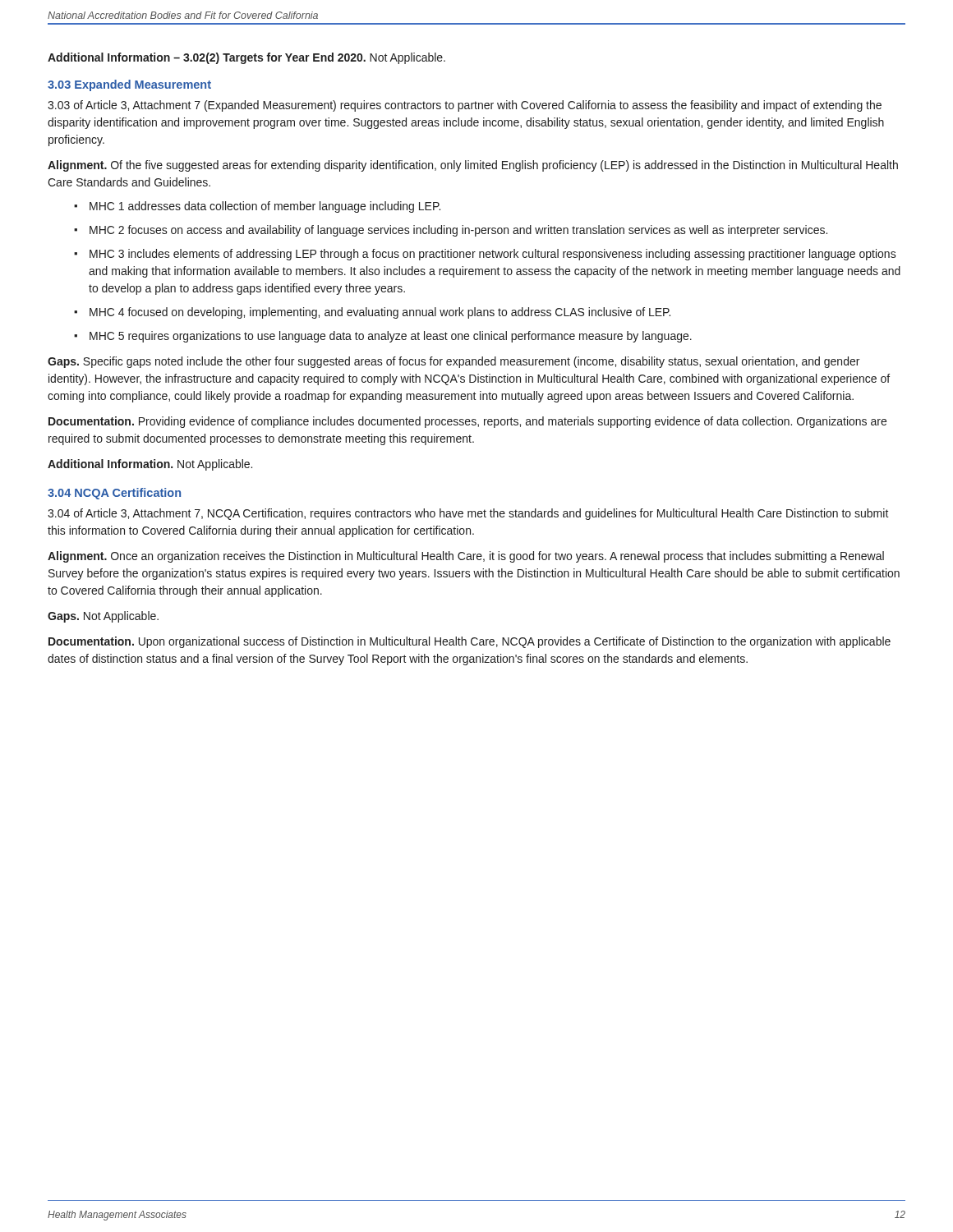Locate the block of text that opens with "MHC 3 includes elements of"
Image resolution: width=953 pixels, height=1232 pixels.
click(495, 271)
